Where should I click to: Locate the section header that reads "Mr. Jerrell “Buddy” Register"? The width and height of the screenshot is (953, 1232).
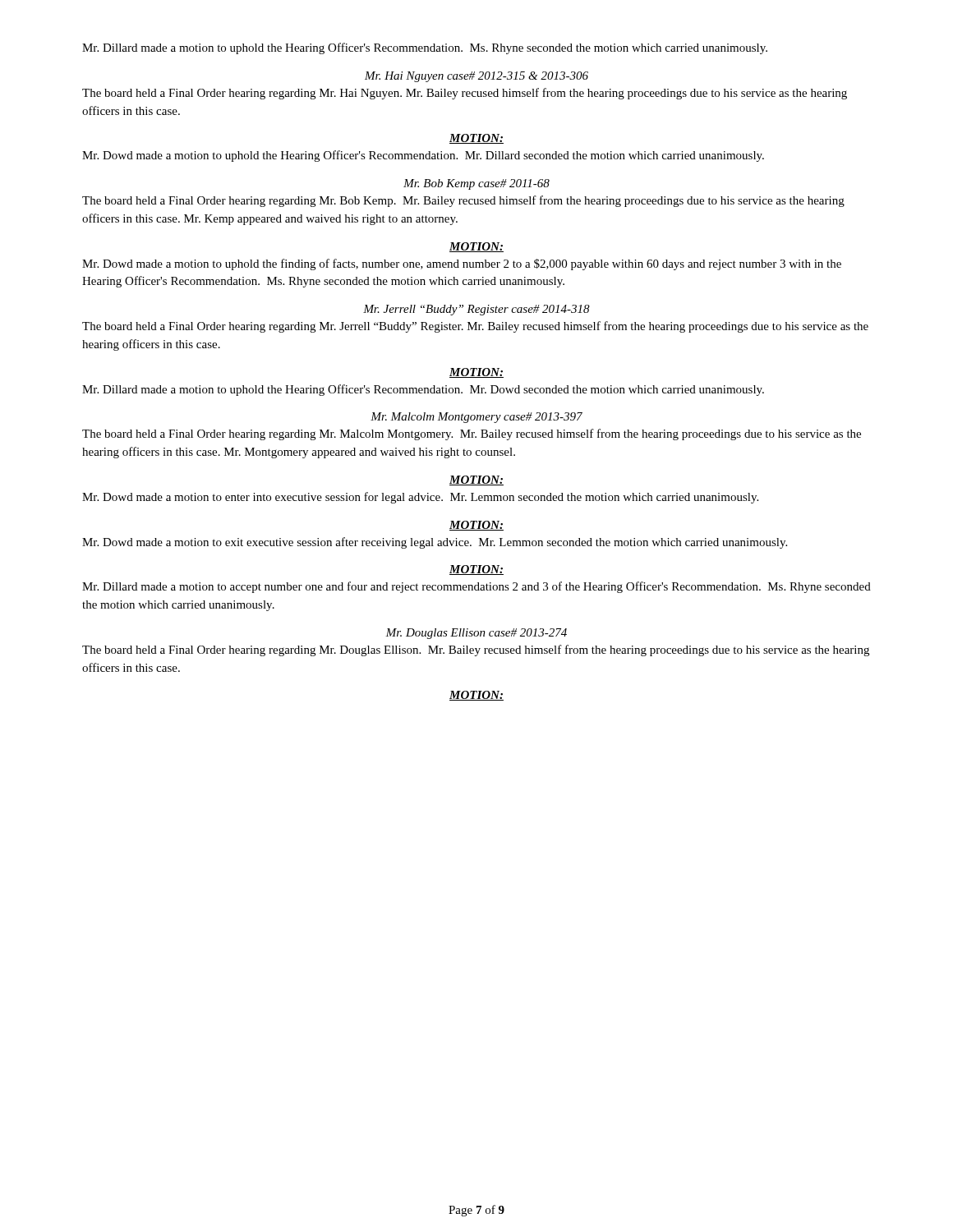[x=476, y=309]
